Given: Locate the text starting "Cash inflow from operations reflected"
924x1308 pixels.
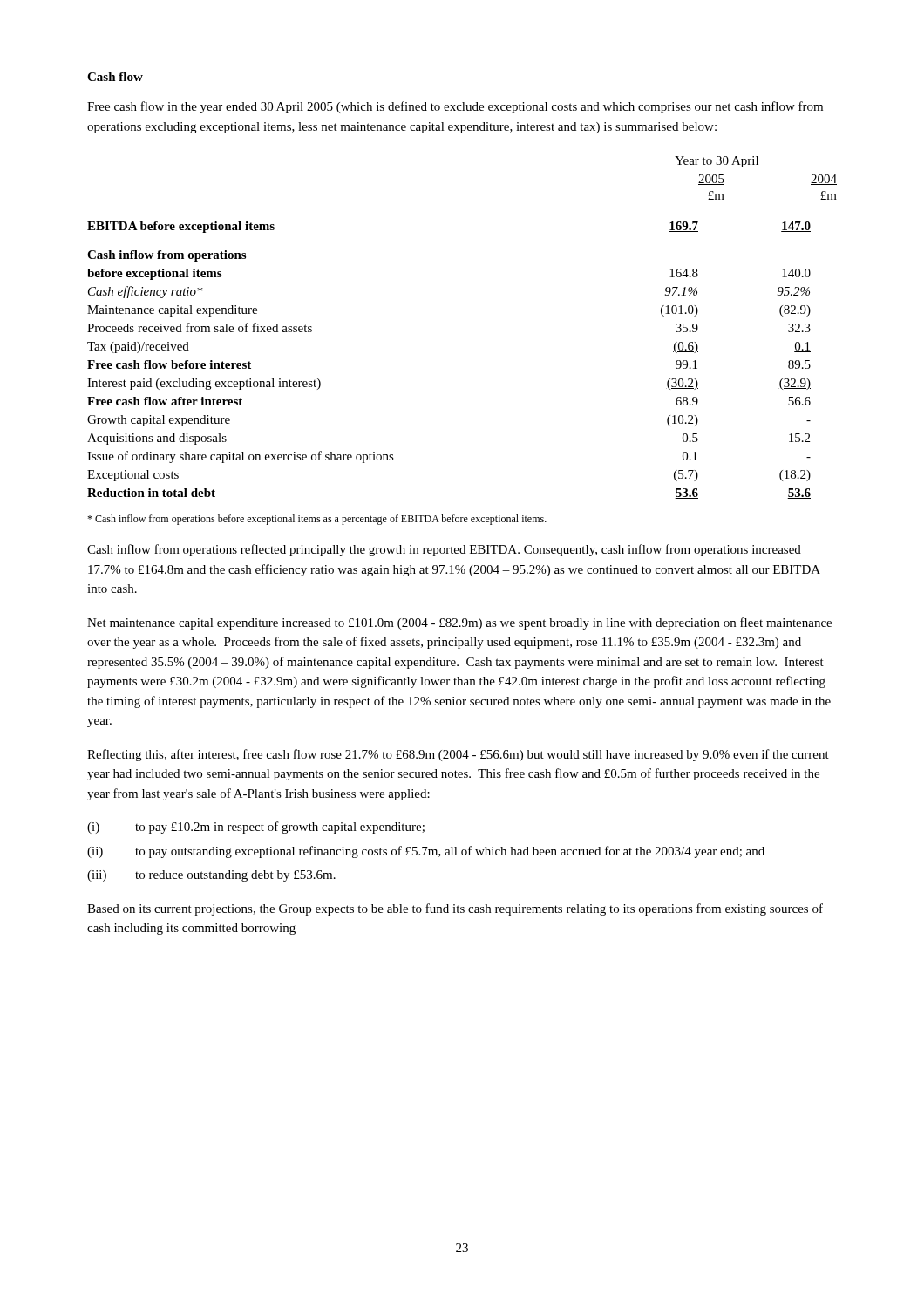Looking at the screenshot, I should [x=453, y=569].
